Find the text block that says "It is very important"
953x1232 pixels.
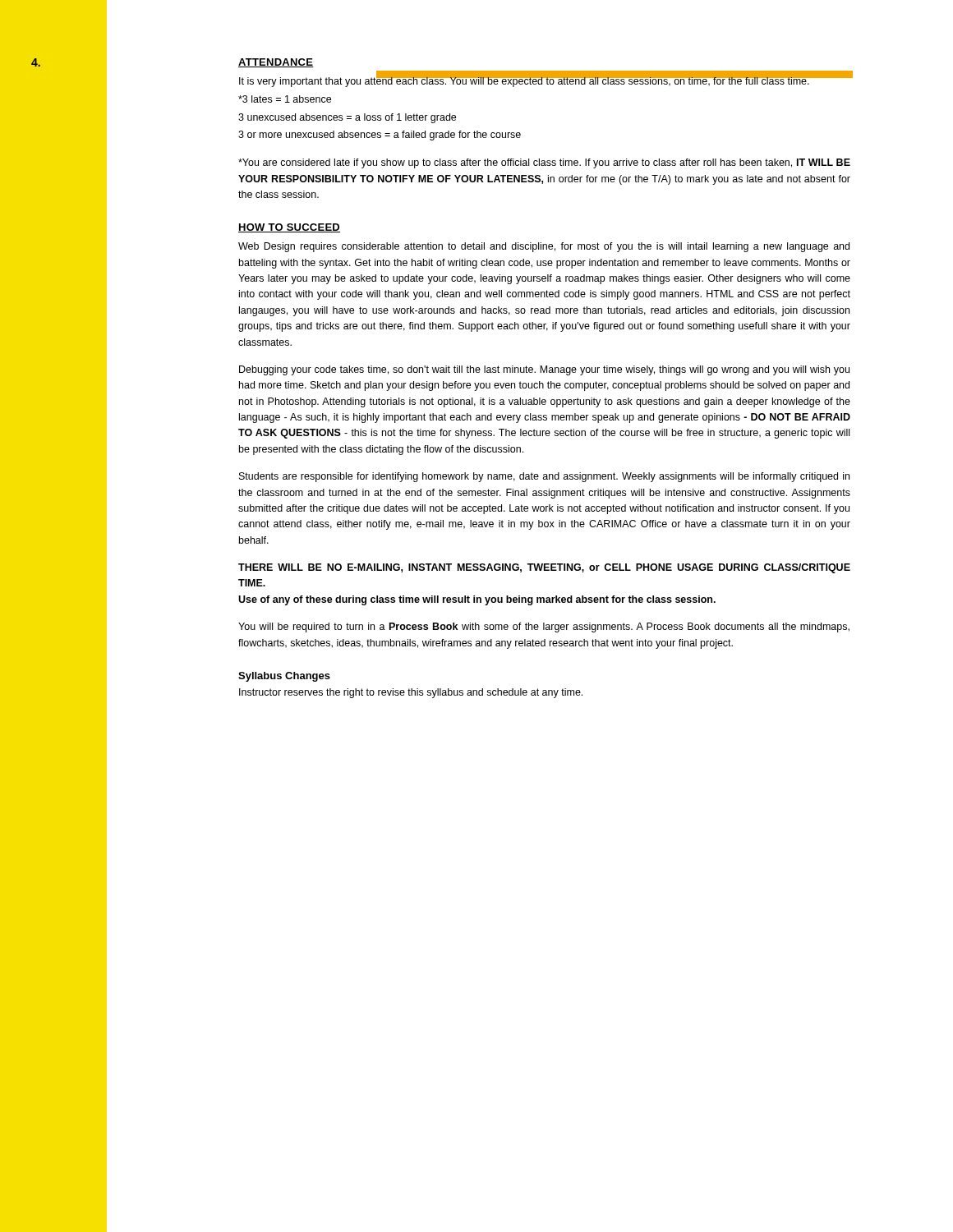point(524,81)
